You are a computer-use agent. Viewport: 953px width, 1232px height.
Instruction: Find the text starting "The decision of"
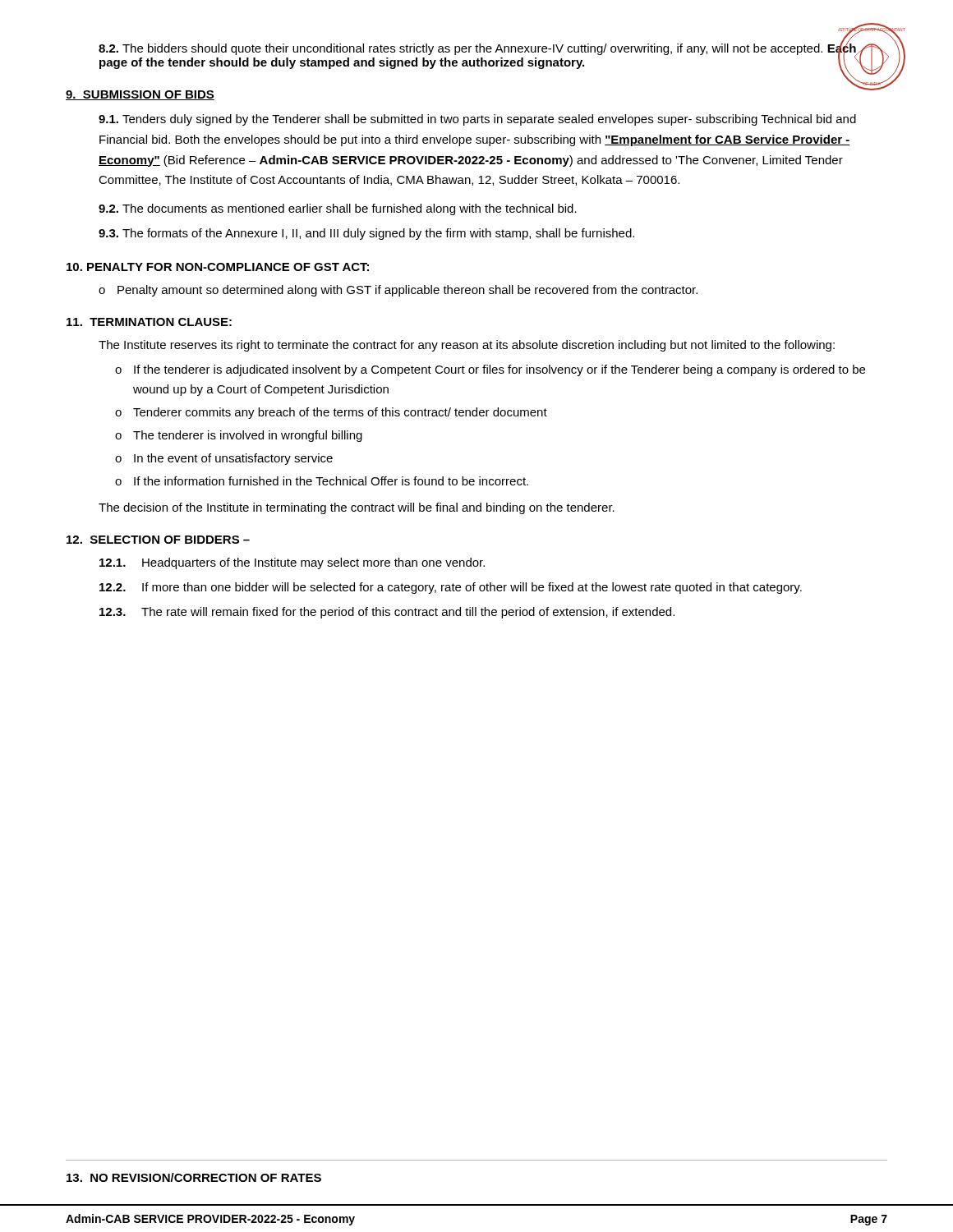357,507
